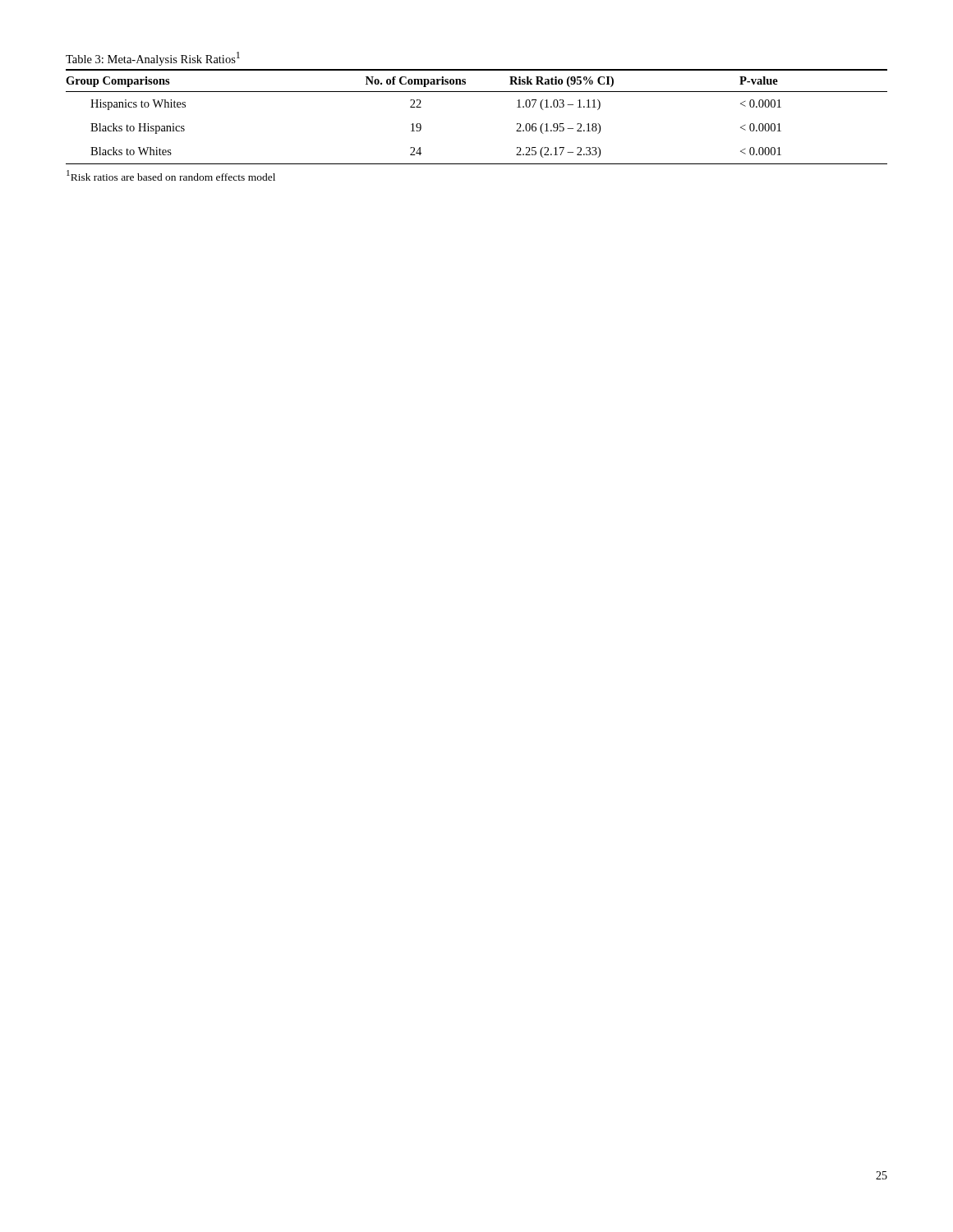Find the caption that reads "Table 3: Meta-Analysis Risk Ratios1"
The width and height of the screenshot is (953, 1232).
point(153,57)
